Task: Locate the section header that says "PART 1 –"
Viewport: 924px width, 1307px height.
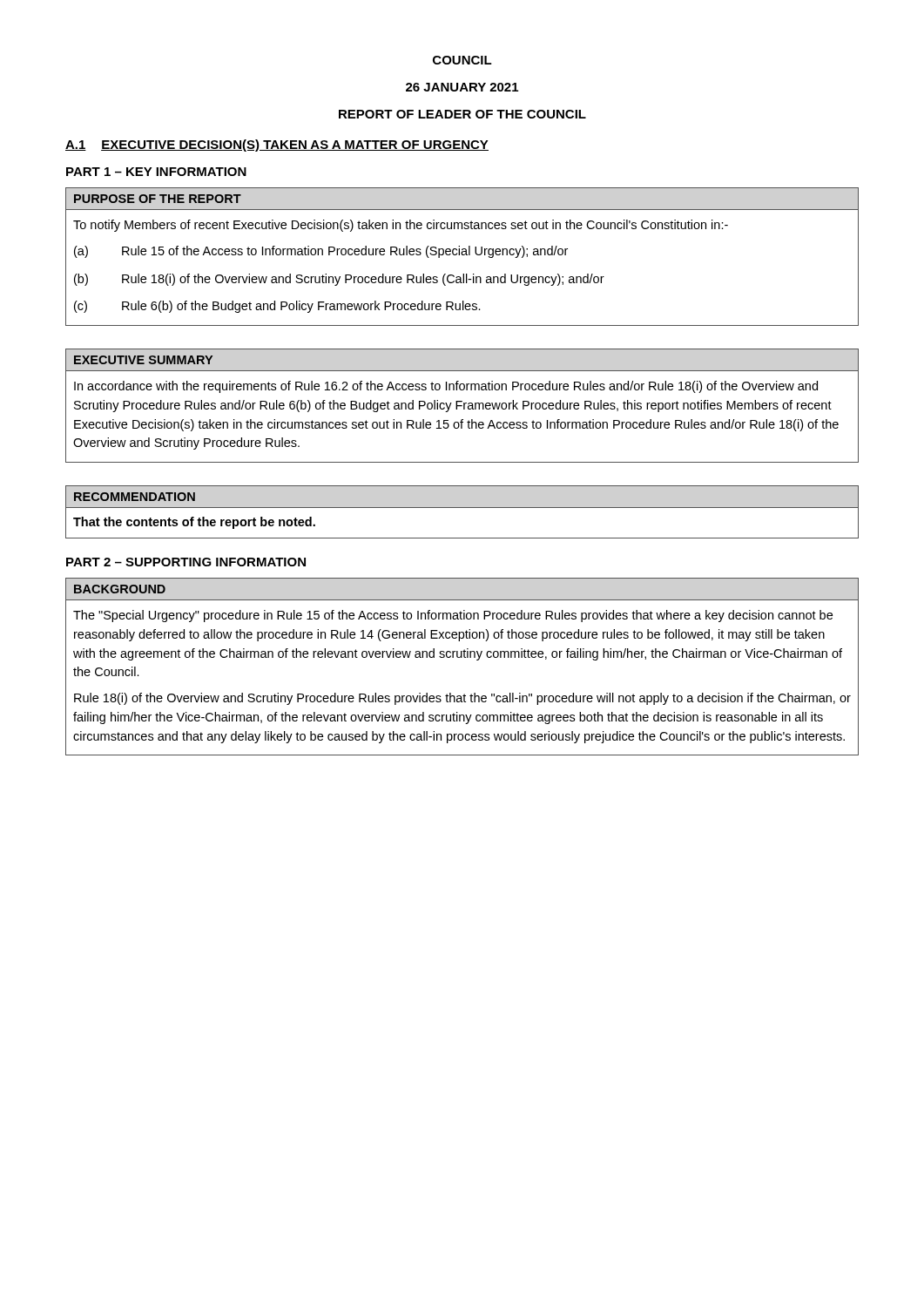Action: (156, 171)
